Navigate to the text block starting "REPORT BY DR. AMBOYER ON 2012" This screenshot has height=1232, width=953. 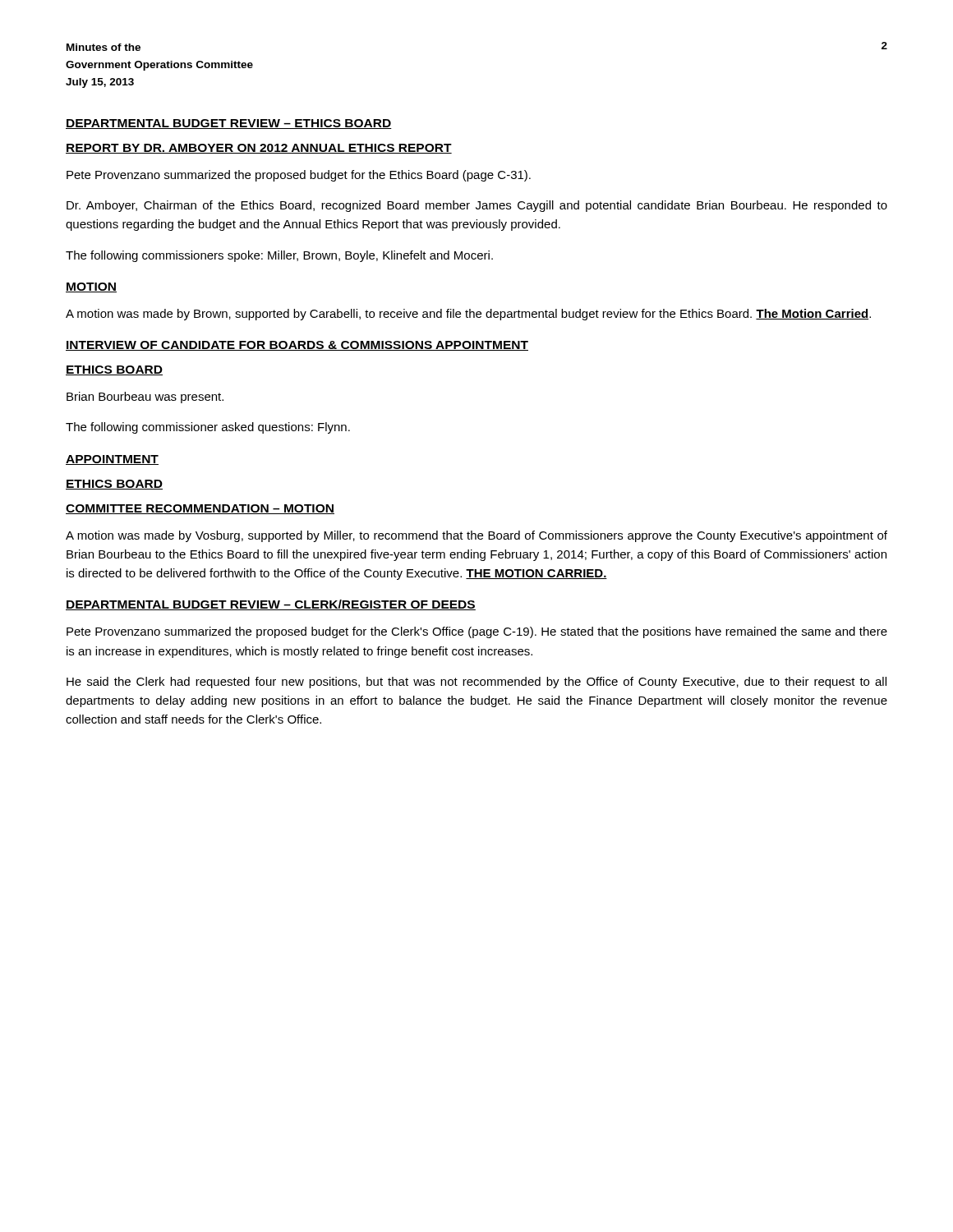pos(259,147)
